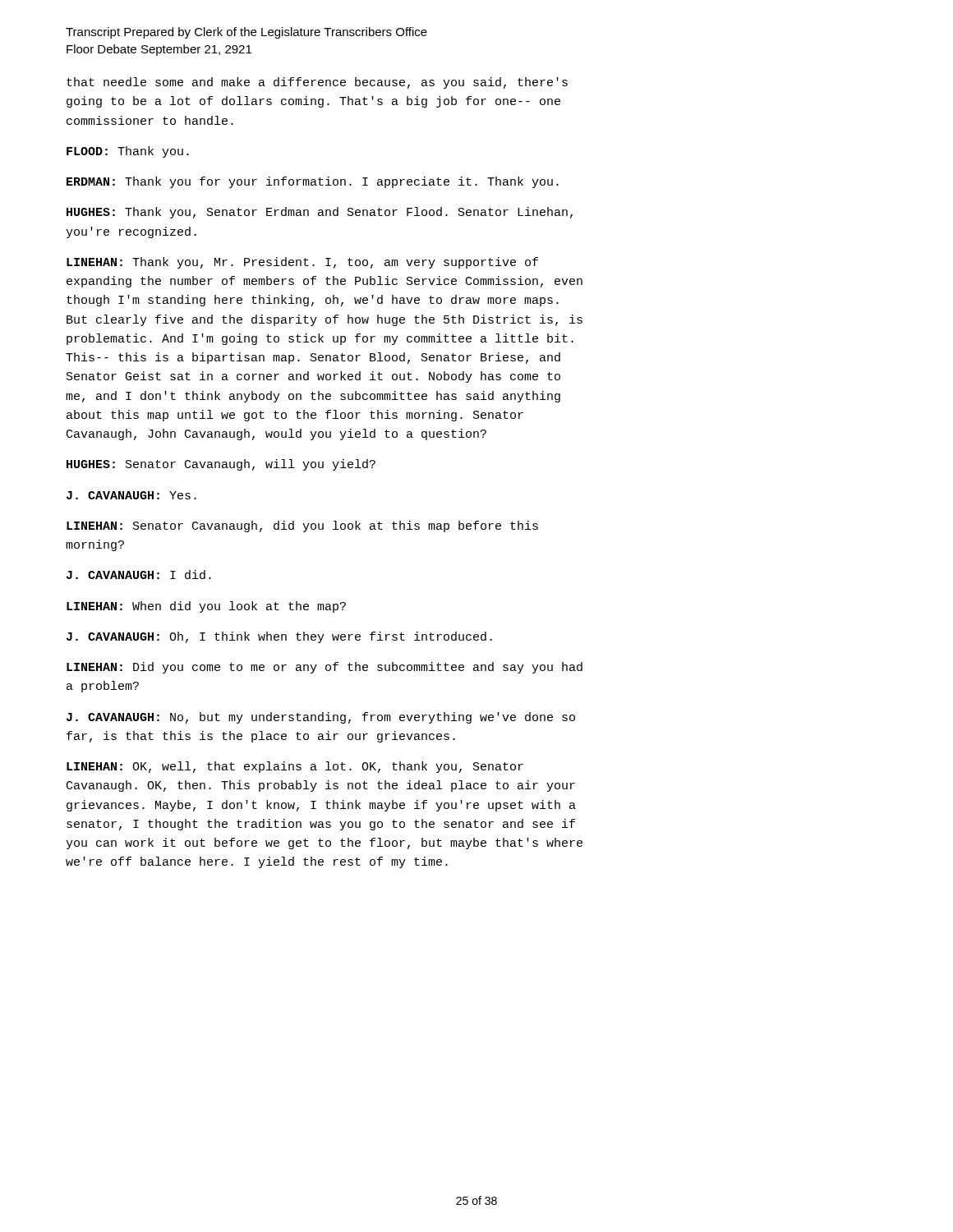
Task: Locate the text with the text "J. CAVANAUGH: Yes."
Action: (x=131, y=495)
